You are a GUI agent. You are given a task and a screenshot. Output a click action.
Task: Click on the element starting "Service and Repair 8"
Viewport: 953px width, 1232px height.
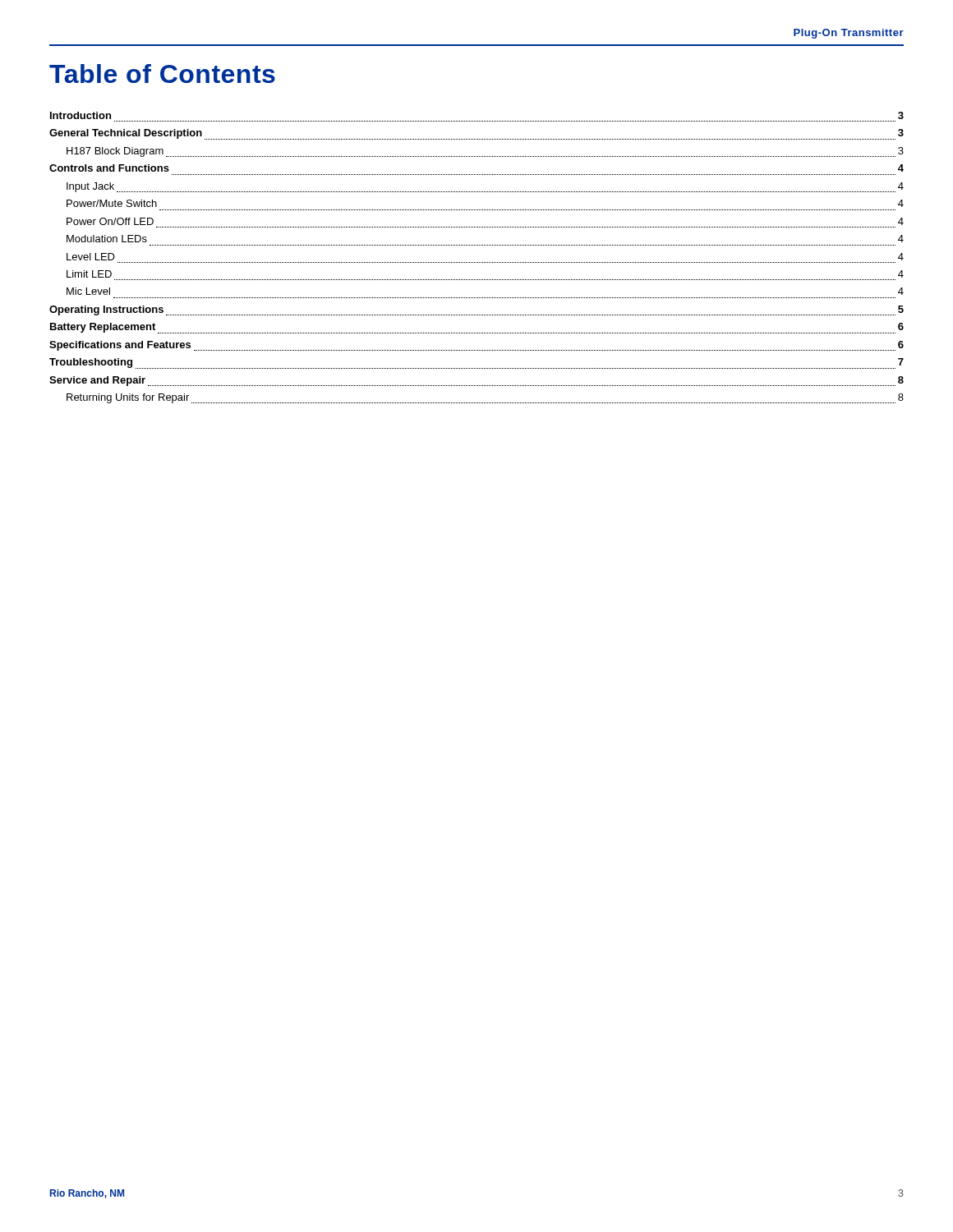point(476,380)
